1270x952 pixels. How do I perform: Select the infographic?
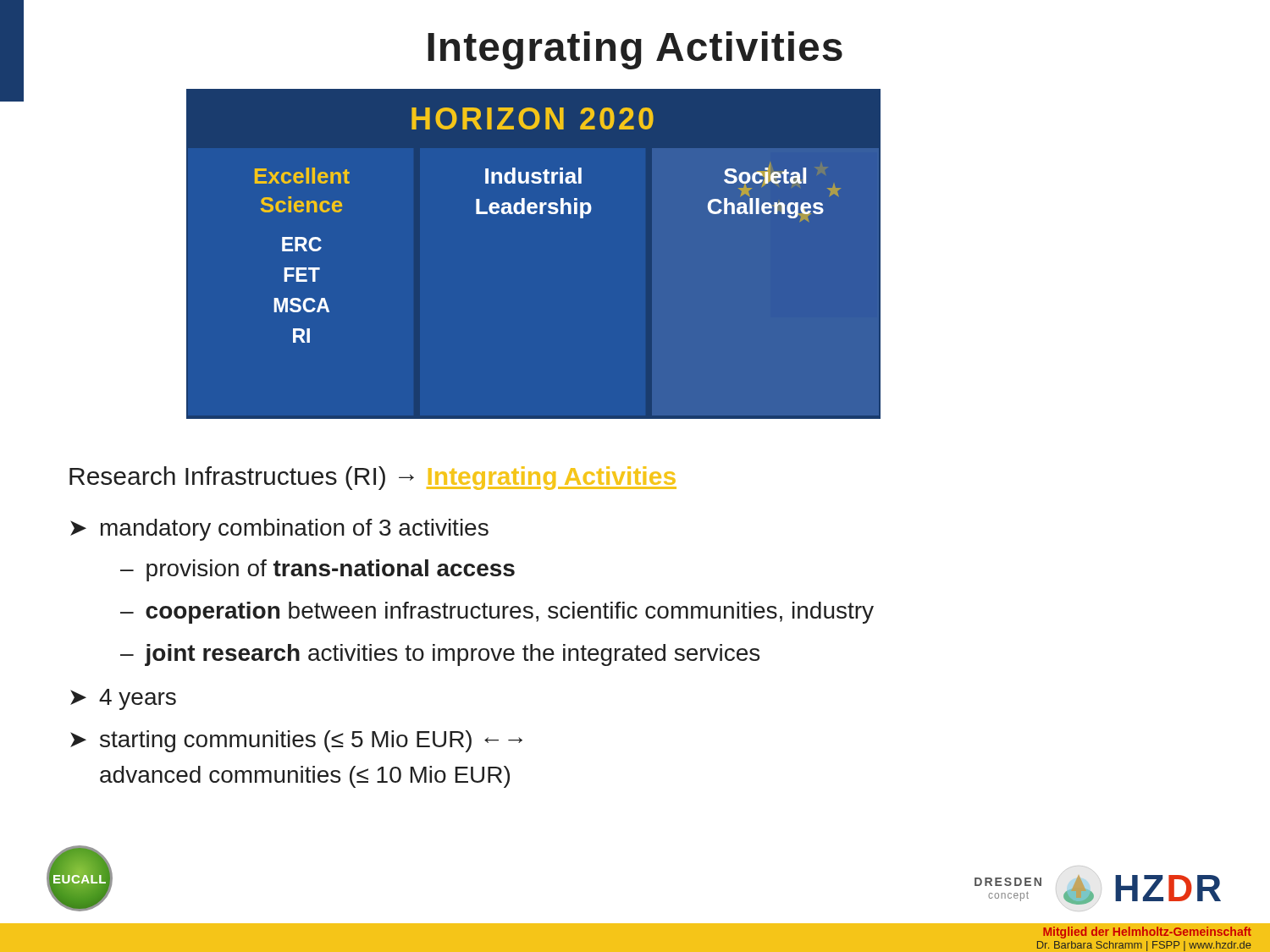533,256
